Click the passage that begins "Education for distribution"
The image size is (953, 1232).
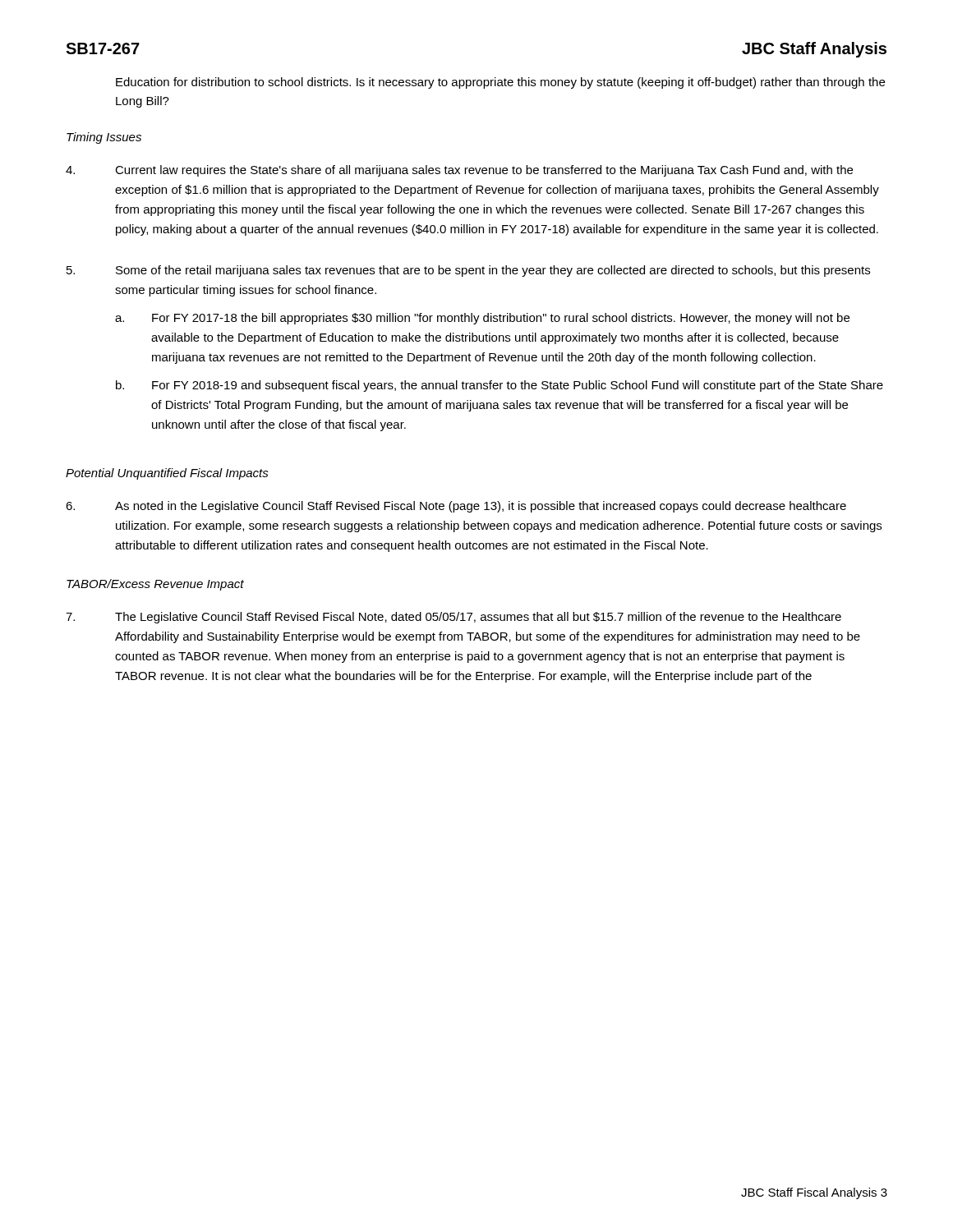point(500,91)
